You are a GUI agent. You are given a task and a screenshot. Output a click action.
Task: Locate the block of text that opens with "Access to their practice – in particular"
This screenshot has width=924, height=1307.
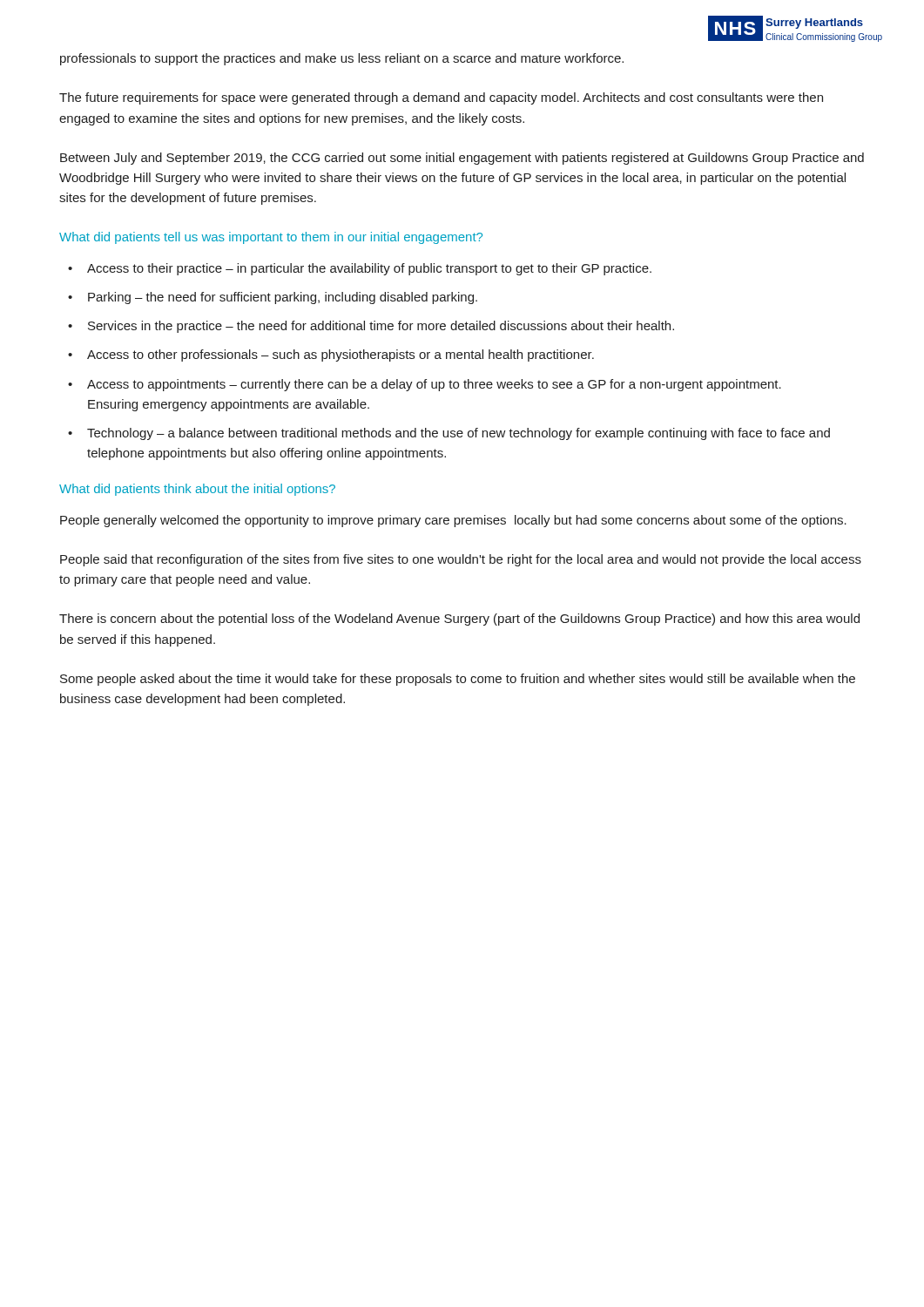[370, 267]
